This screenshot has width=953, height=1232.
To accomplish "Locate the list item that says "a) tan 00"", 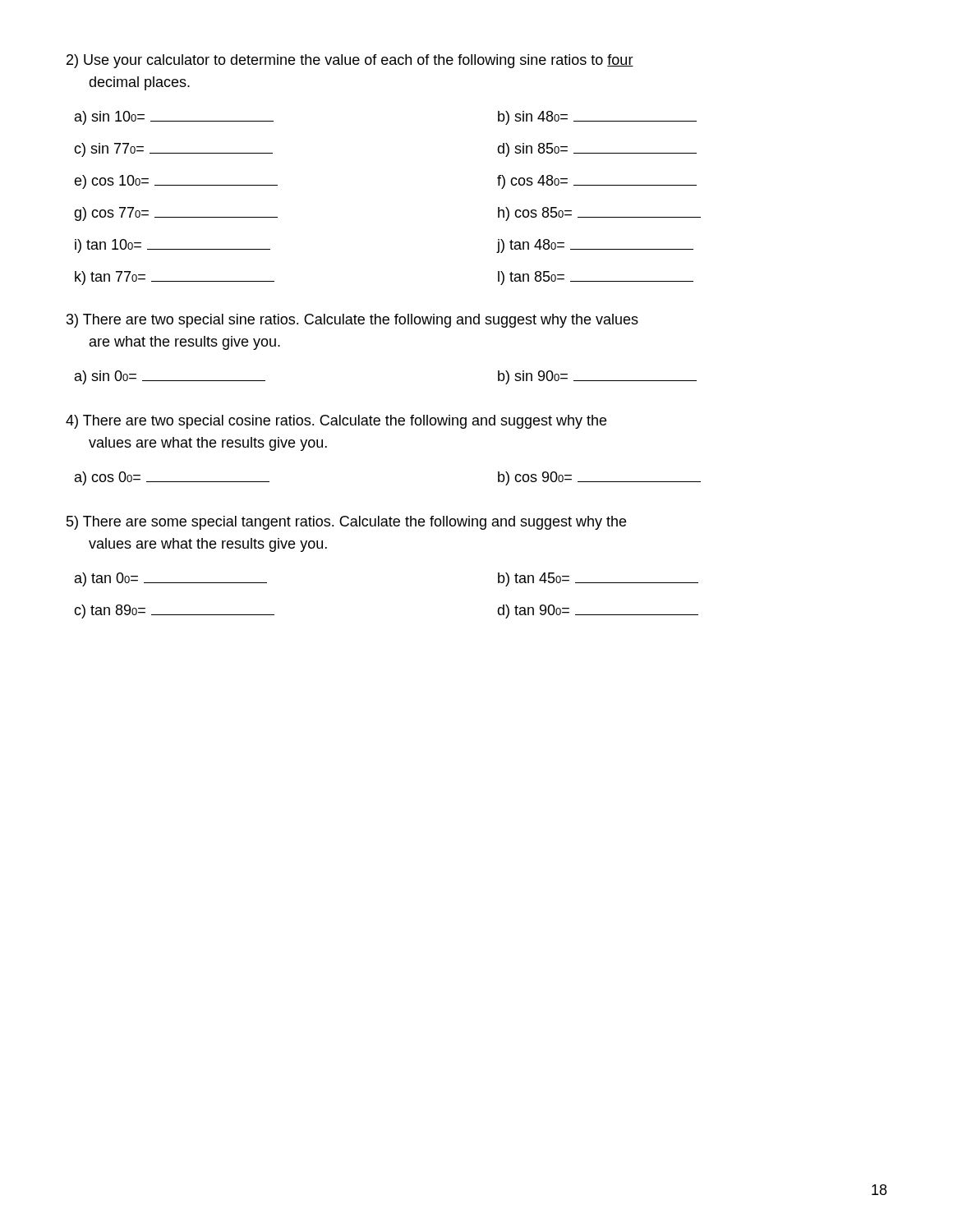I will [x=170, y=578].
